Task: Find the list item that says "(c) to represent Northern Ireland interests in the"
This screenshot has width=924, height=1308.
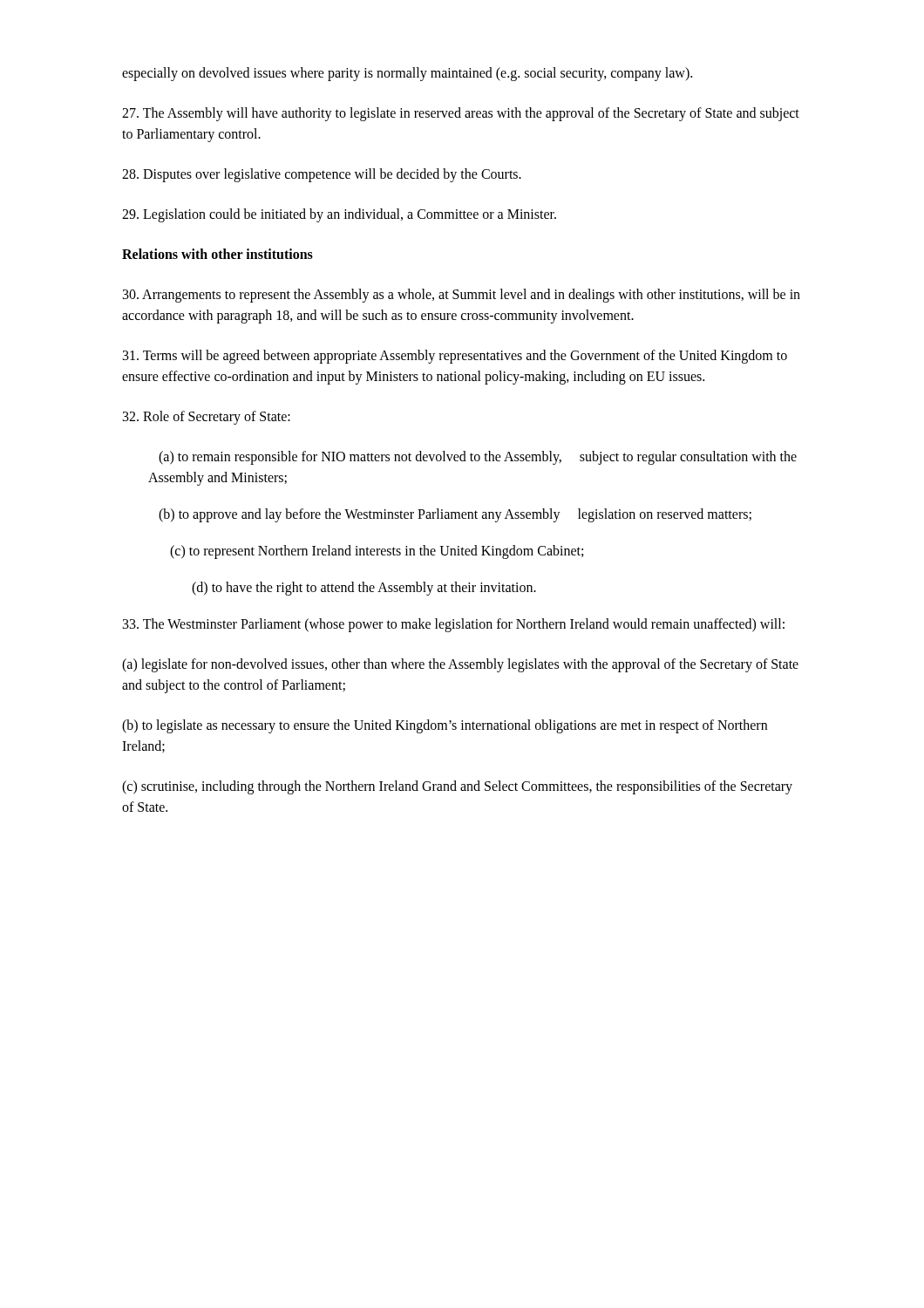Action: tap(377, 551)
